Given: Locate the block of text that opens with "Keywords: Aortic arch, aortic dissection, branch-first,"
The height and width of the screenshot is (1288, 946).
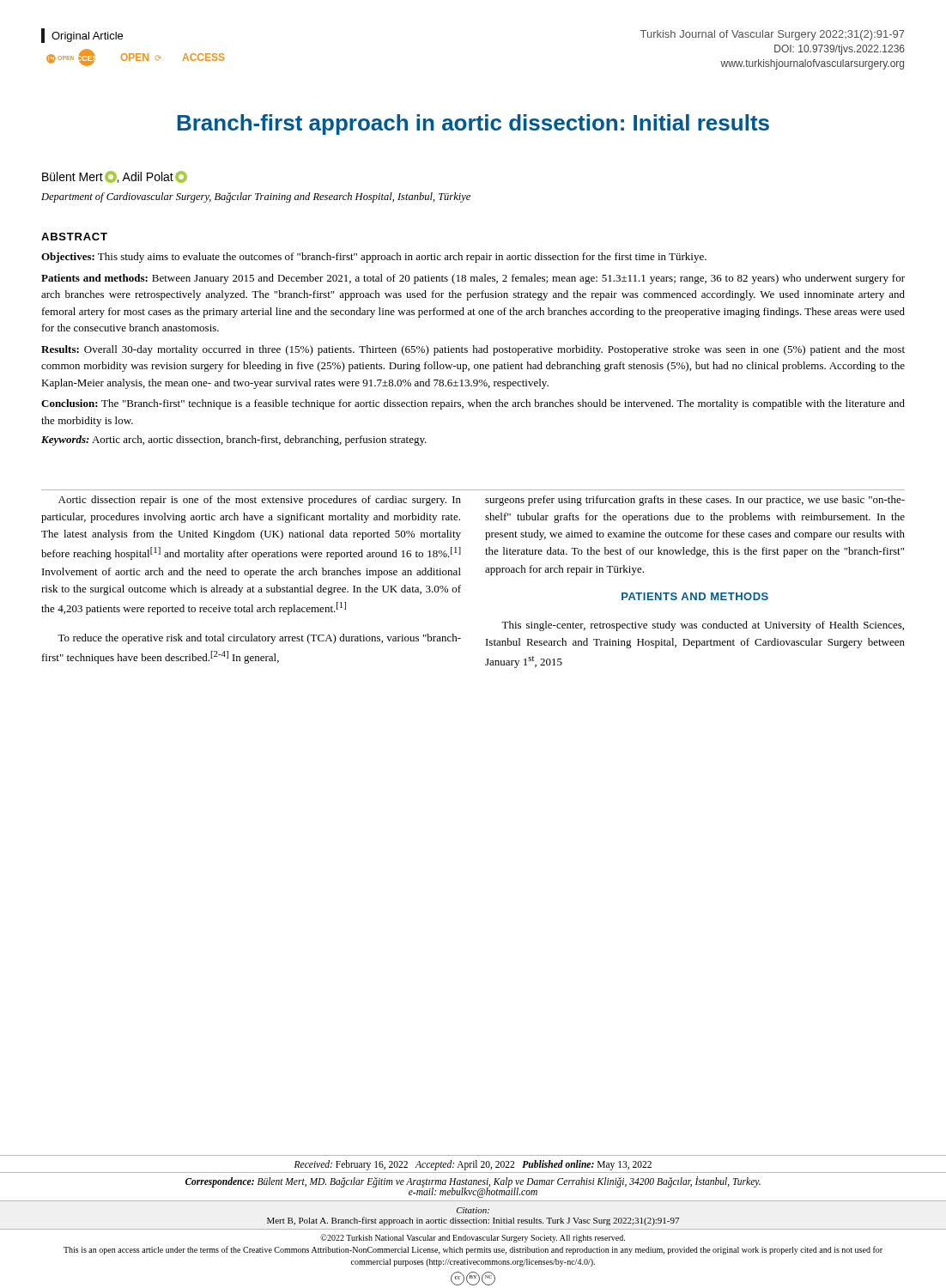Looking at the screenshot, I should pos(234,439).
